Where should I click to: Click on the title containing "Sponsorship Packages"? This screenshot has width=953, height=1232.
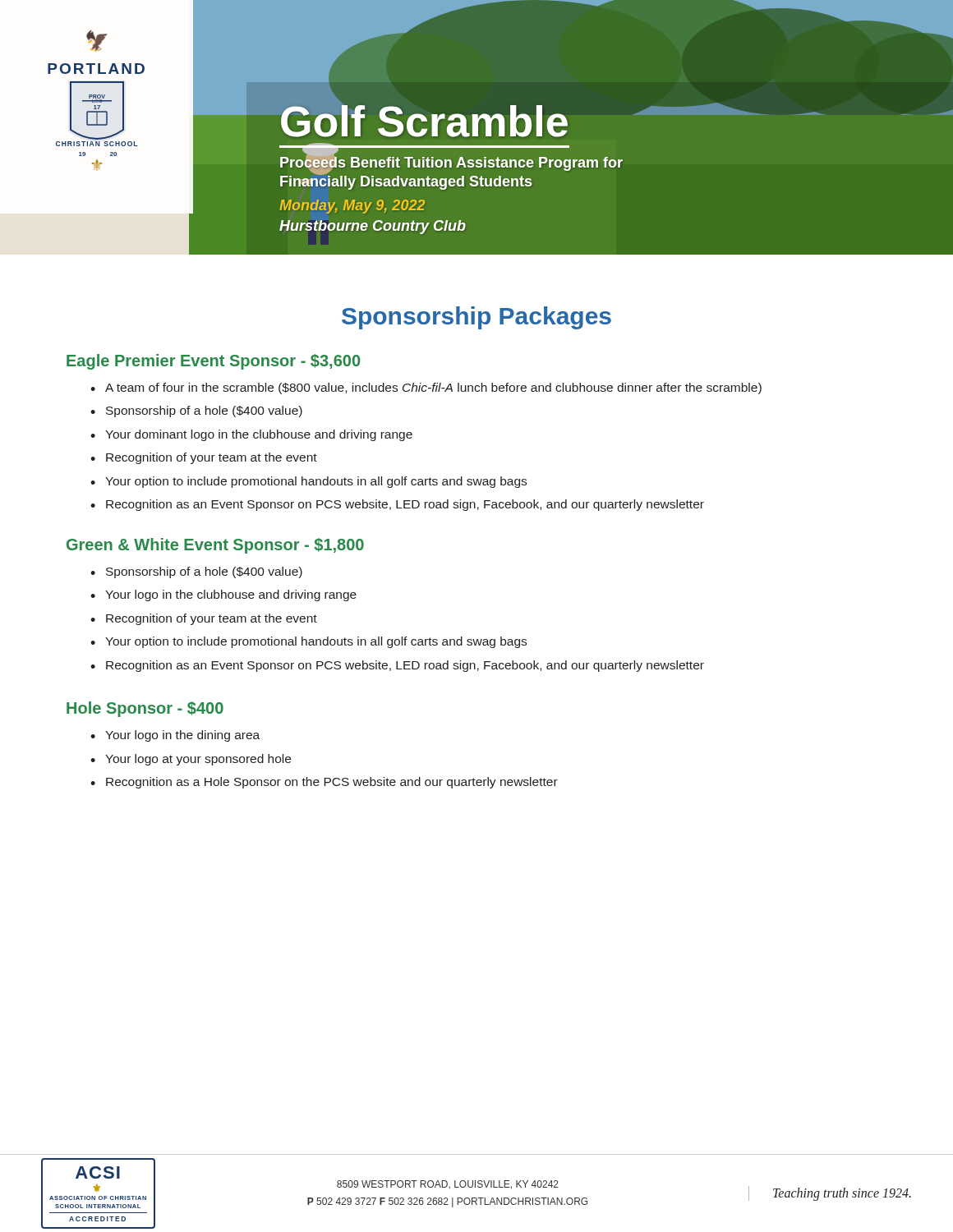point(476,316)
